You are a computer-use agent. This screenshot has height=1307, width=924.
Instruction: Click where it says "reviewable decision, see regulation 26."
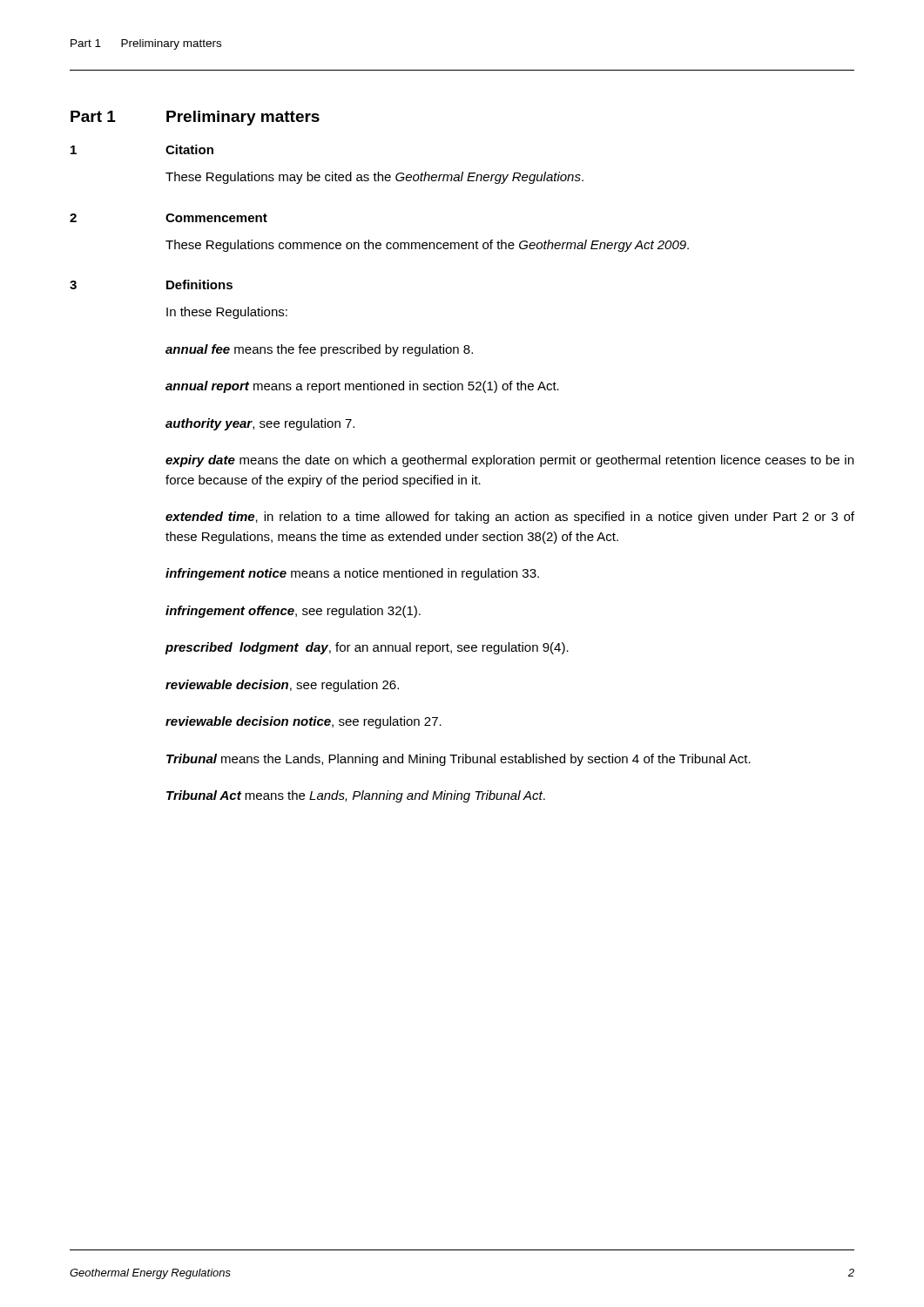coord(282,686)
